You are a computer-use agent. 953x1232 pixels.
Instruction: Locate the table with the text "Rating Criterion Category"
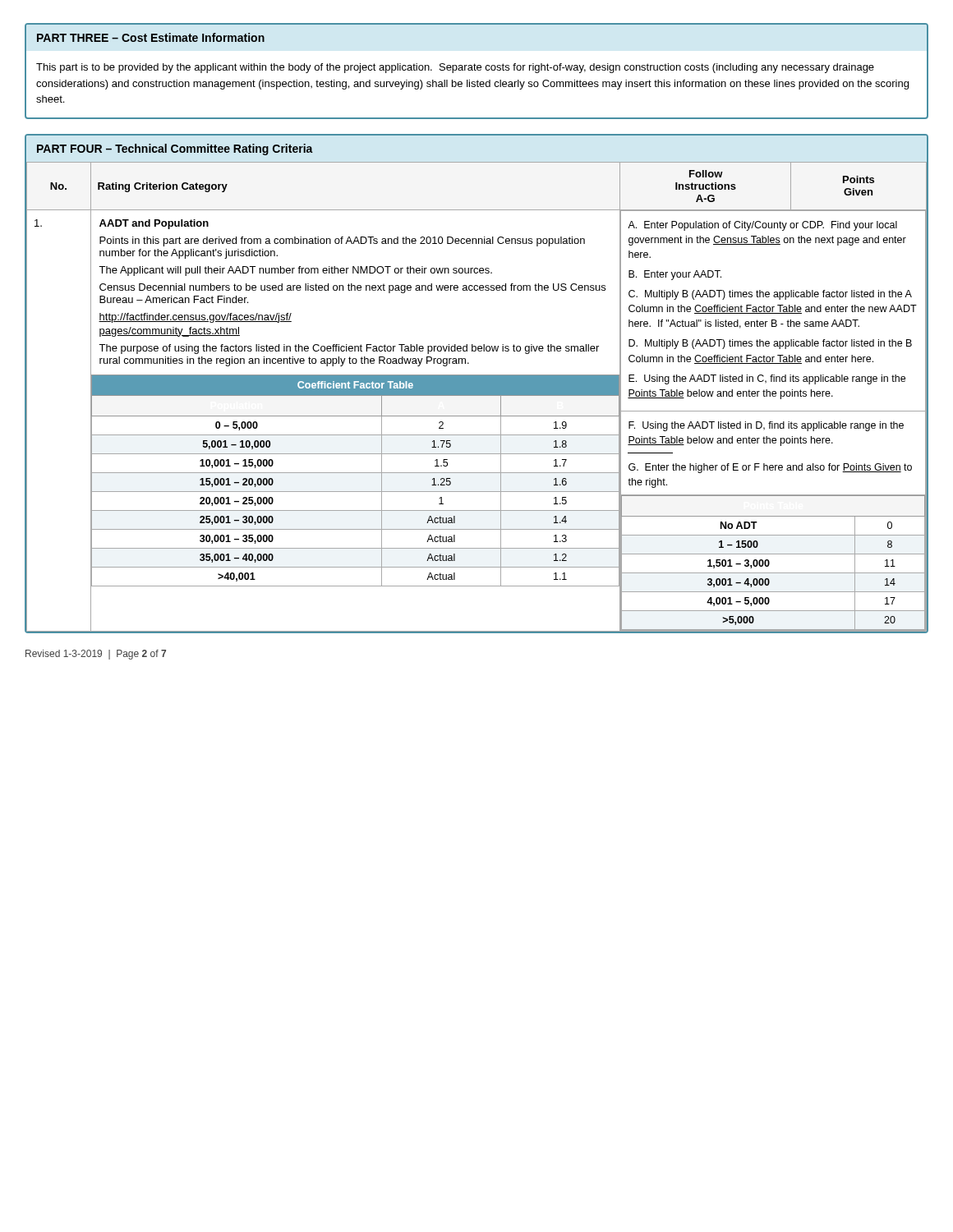click(x=476, y=397)
